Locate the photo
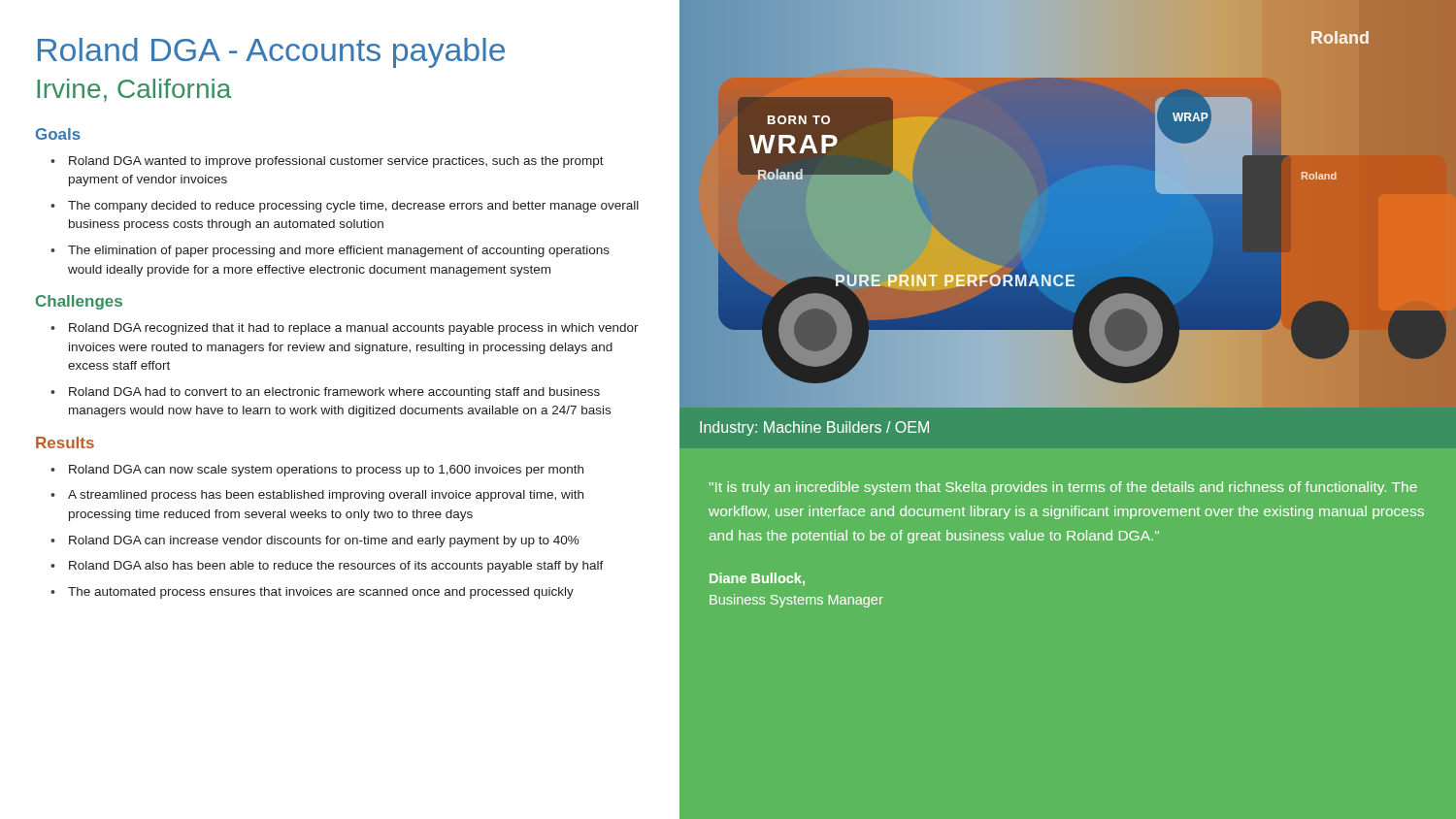 pos(1068,204)
